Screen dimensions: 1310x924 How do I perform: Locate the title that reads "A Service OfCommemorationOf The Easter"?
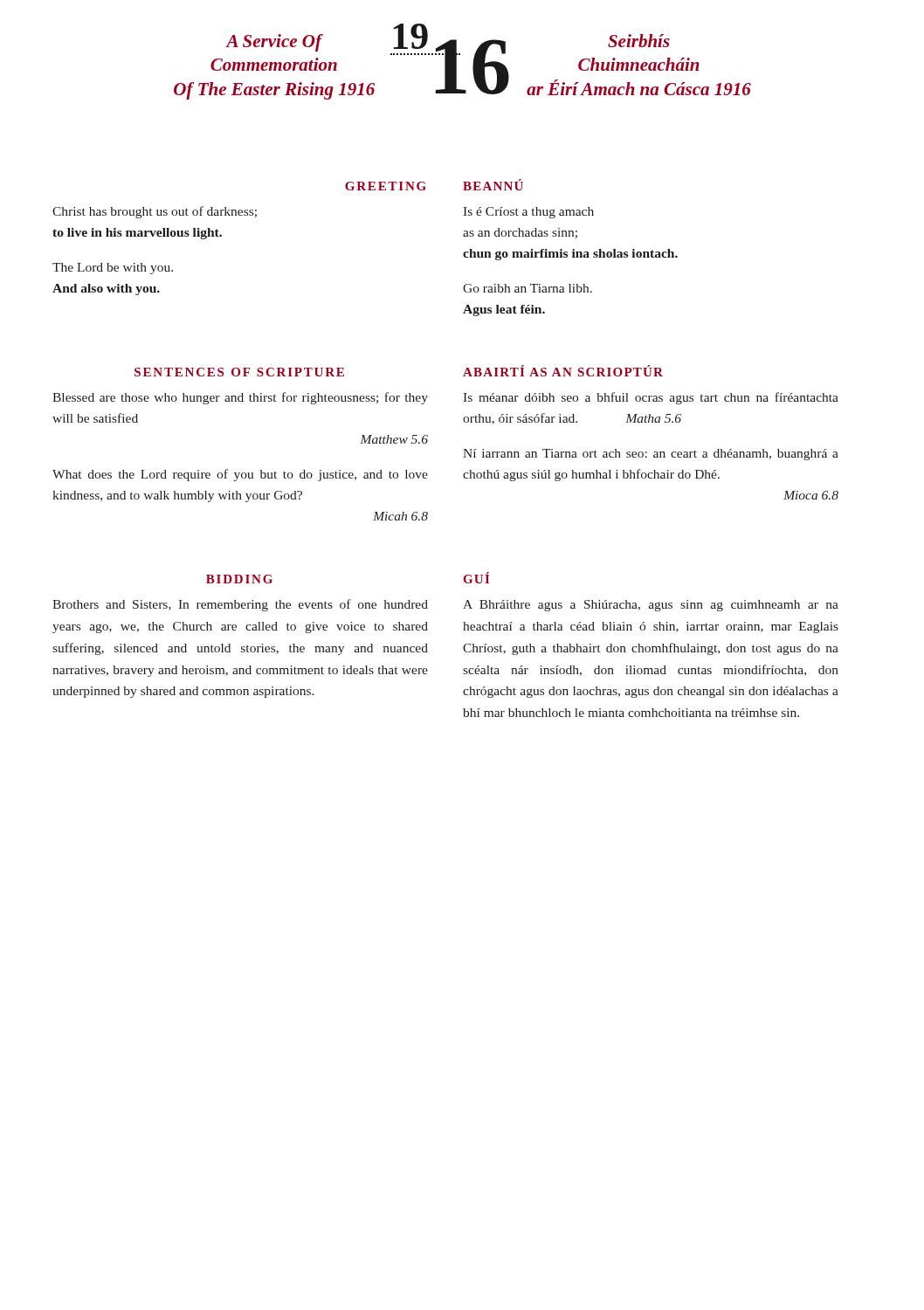point(462,66)
